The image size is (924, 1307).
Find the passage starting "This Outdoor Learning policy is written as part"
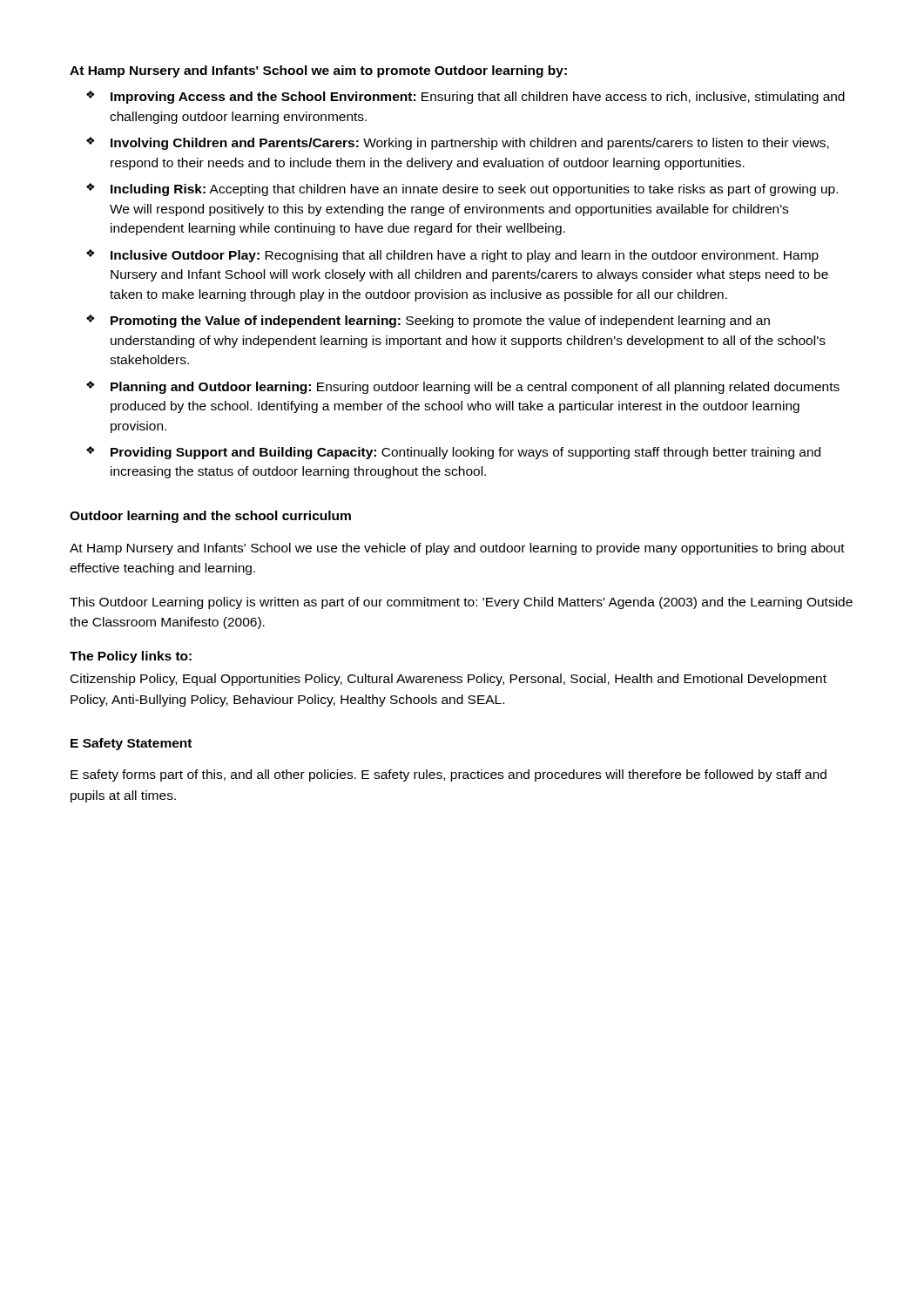pos(461,612)
